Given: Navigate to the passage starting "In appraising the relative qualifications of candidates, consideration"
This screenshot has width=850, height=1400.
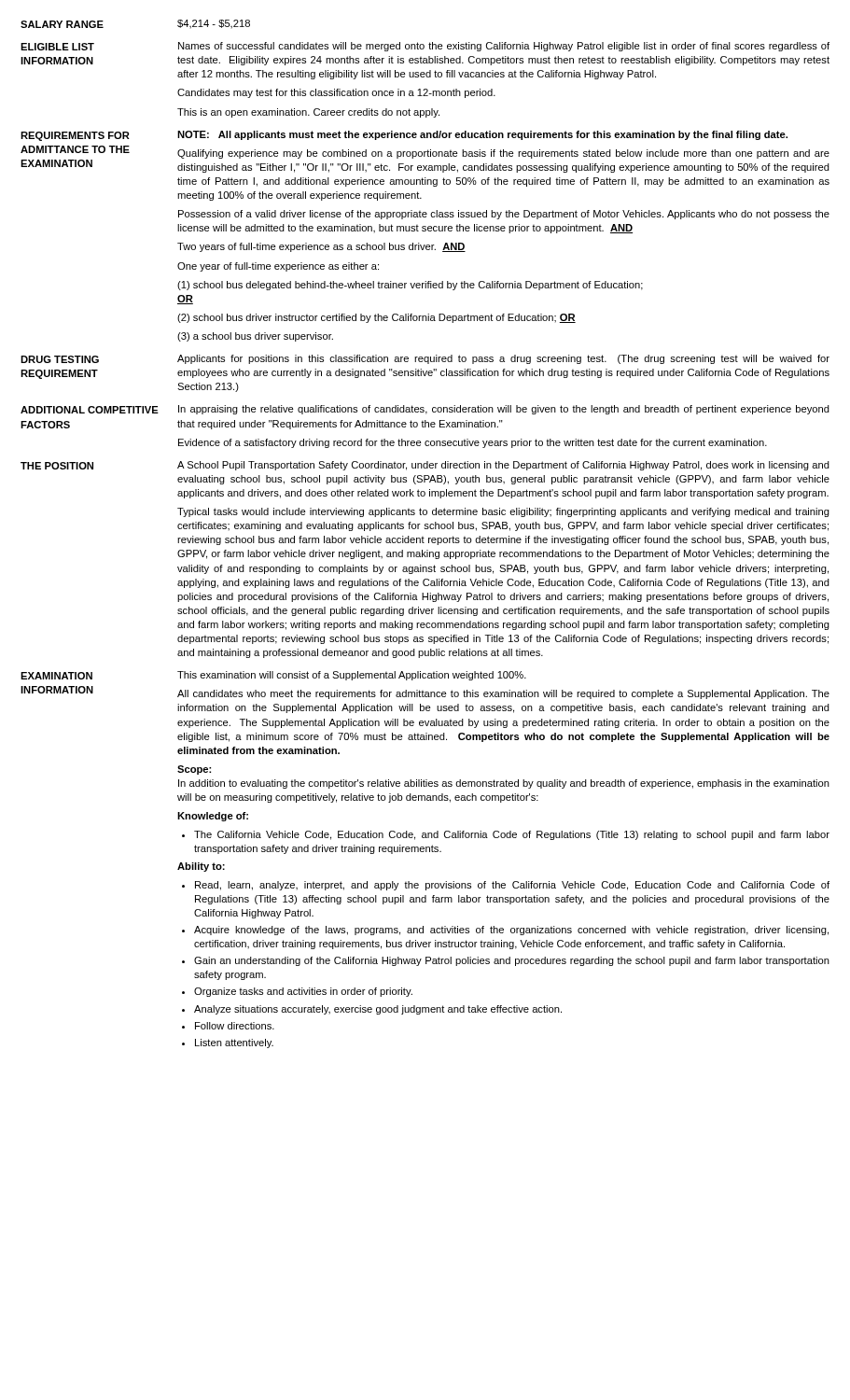Looking at the screenshot, I should [503, 417].
